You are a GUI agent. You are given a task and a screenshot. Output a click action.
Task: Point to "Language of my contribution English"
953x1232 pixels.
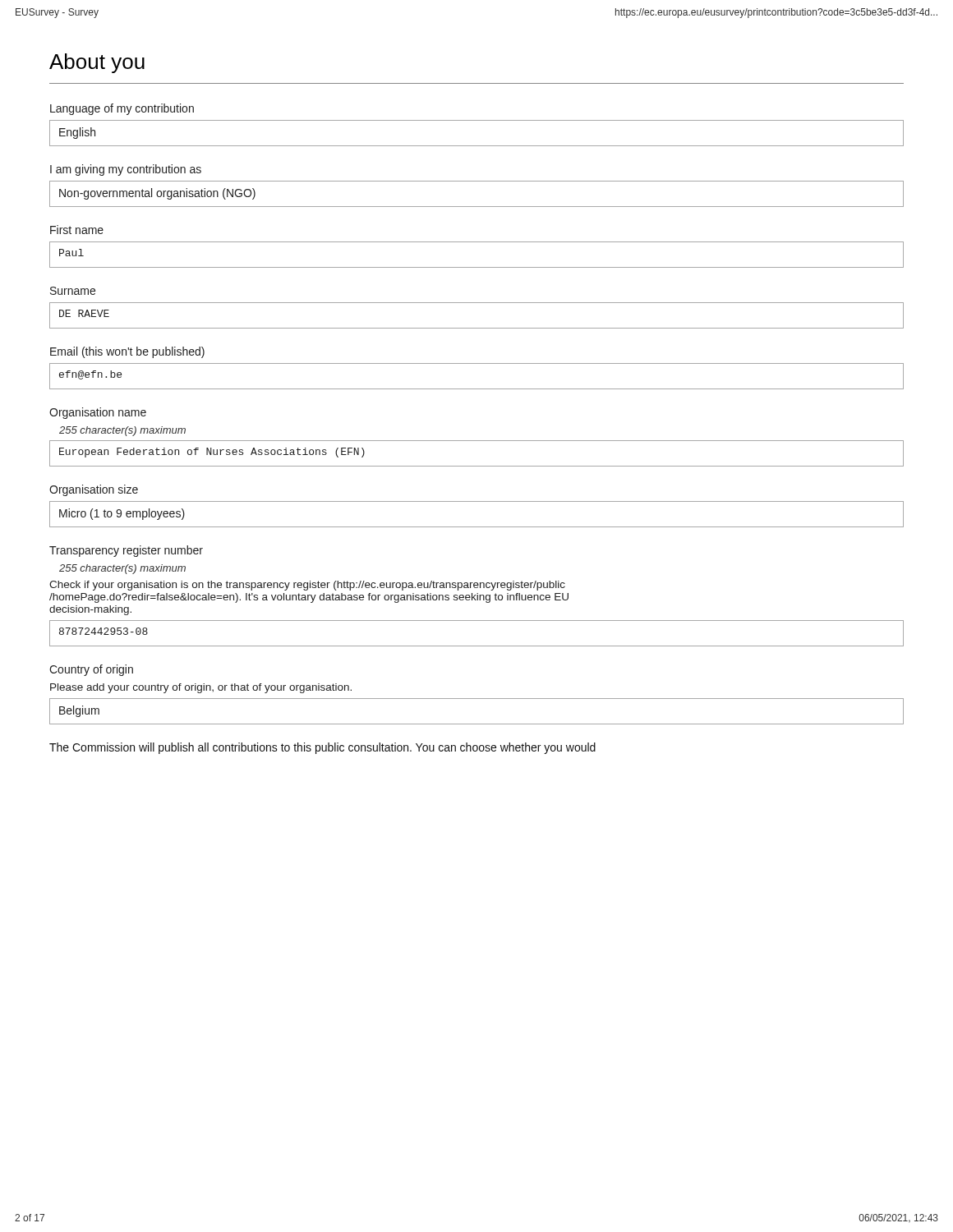(x=476, y=124)
